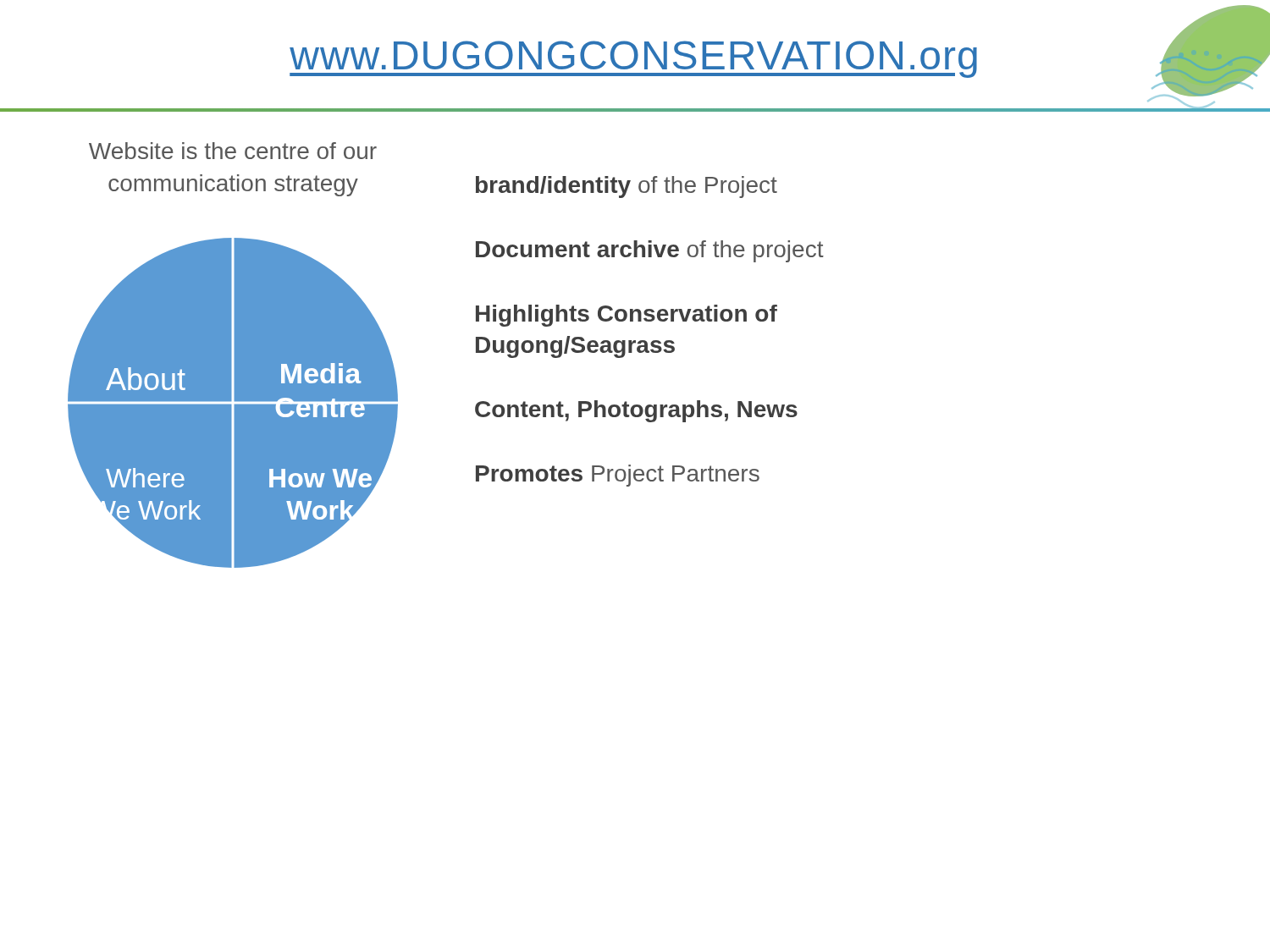The image size is (1270, 952).
Task: Click on the illustration
Action: pyautogui.click(x=1177, y=59)
